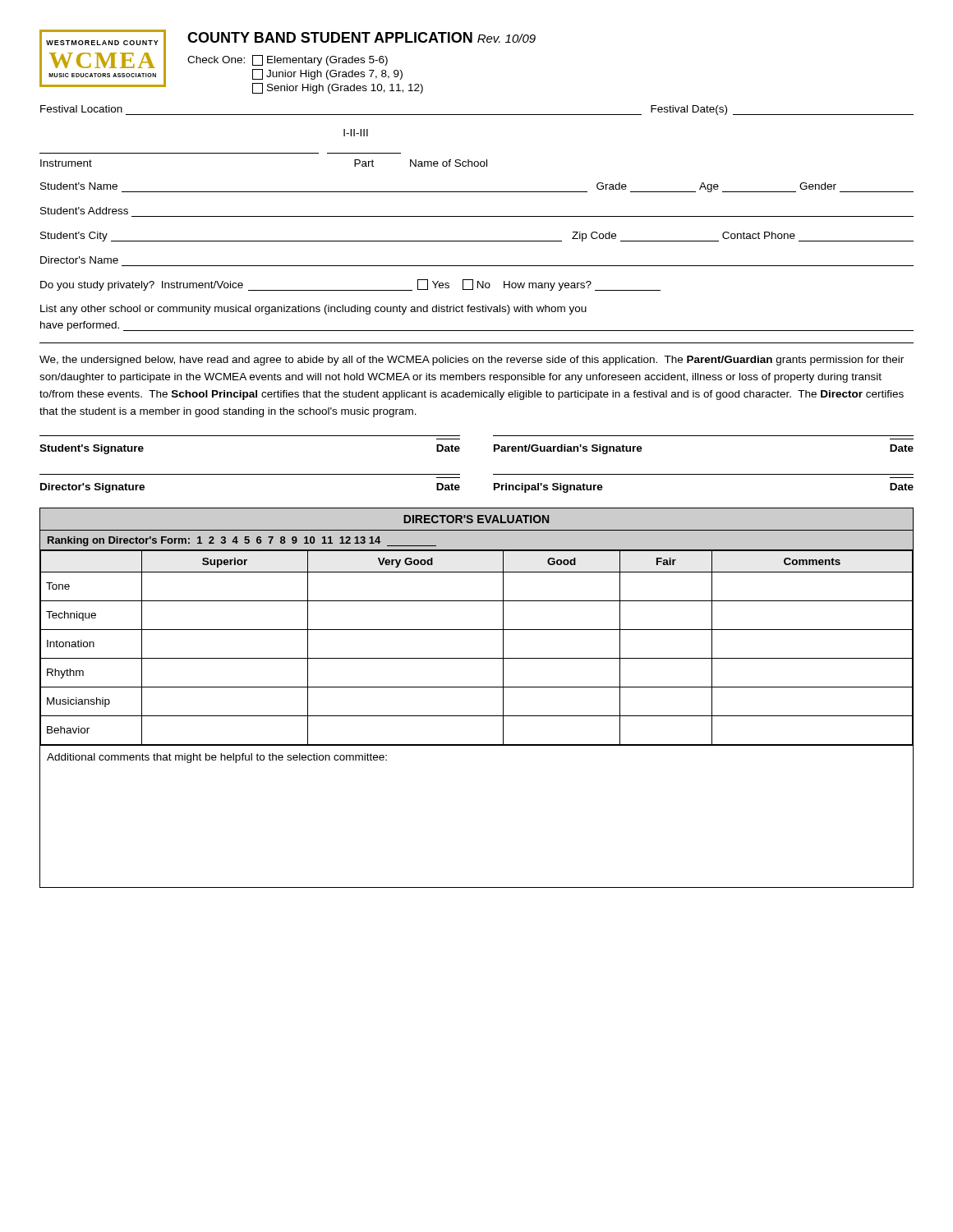Where does it say "have performed."?
This screenshot has width=953, height=1232.
(x=476, y=324)
